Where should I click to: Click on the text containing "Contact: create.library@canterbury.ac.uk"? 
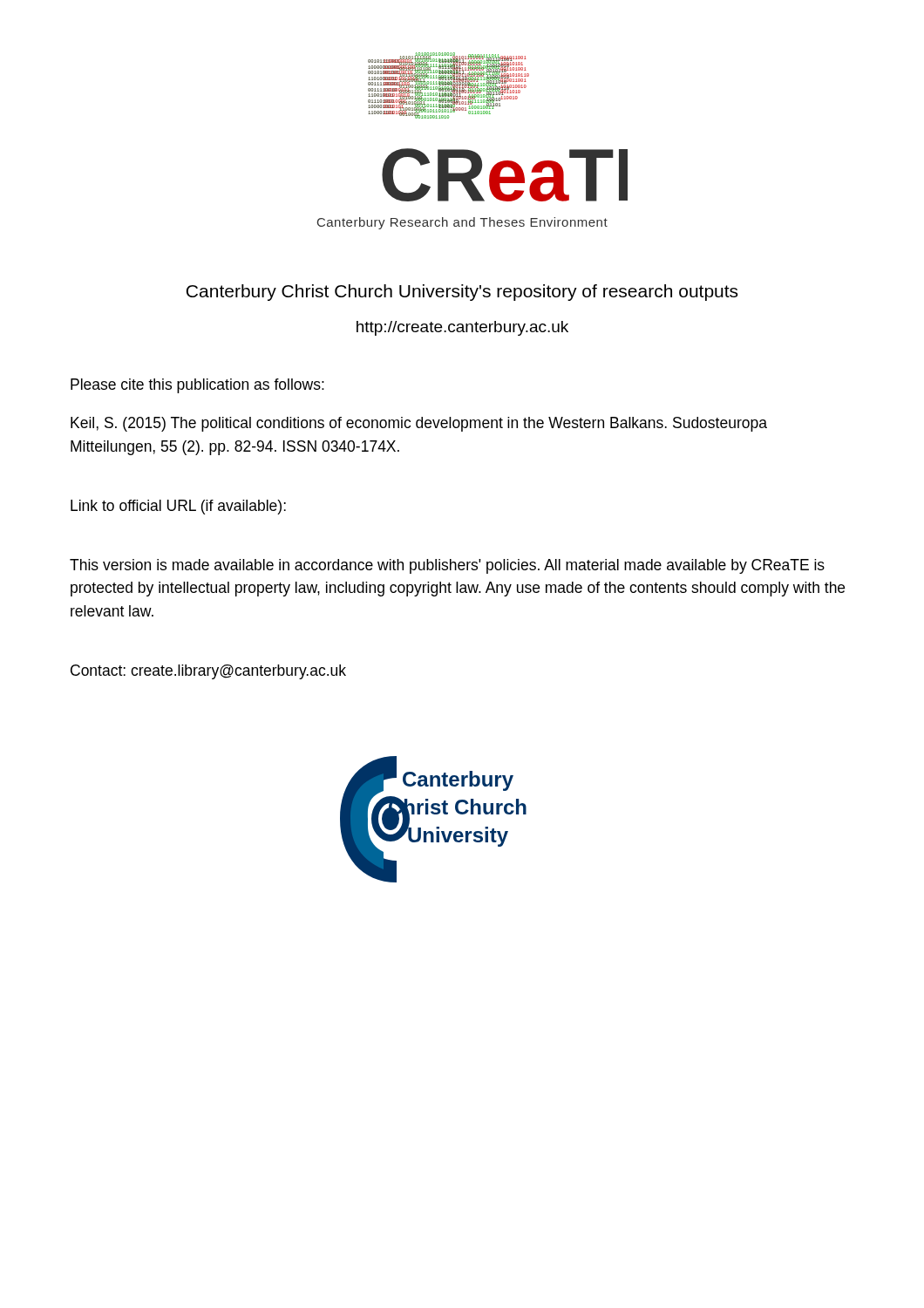pos(208,670)
